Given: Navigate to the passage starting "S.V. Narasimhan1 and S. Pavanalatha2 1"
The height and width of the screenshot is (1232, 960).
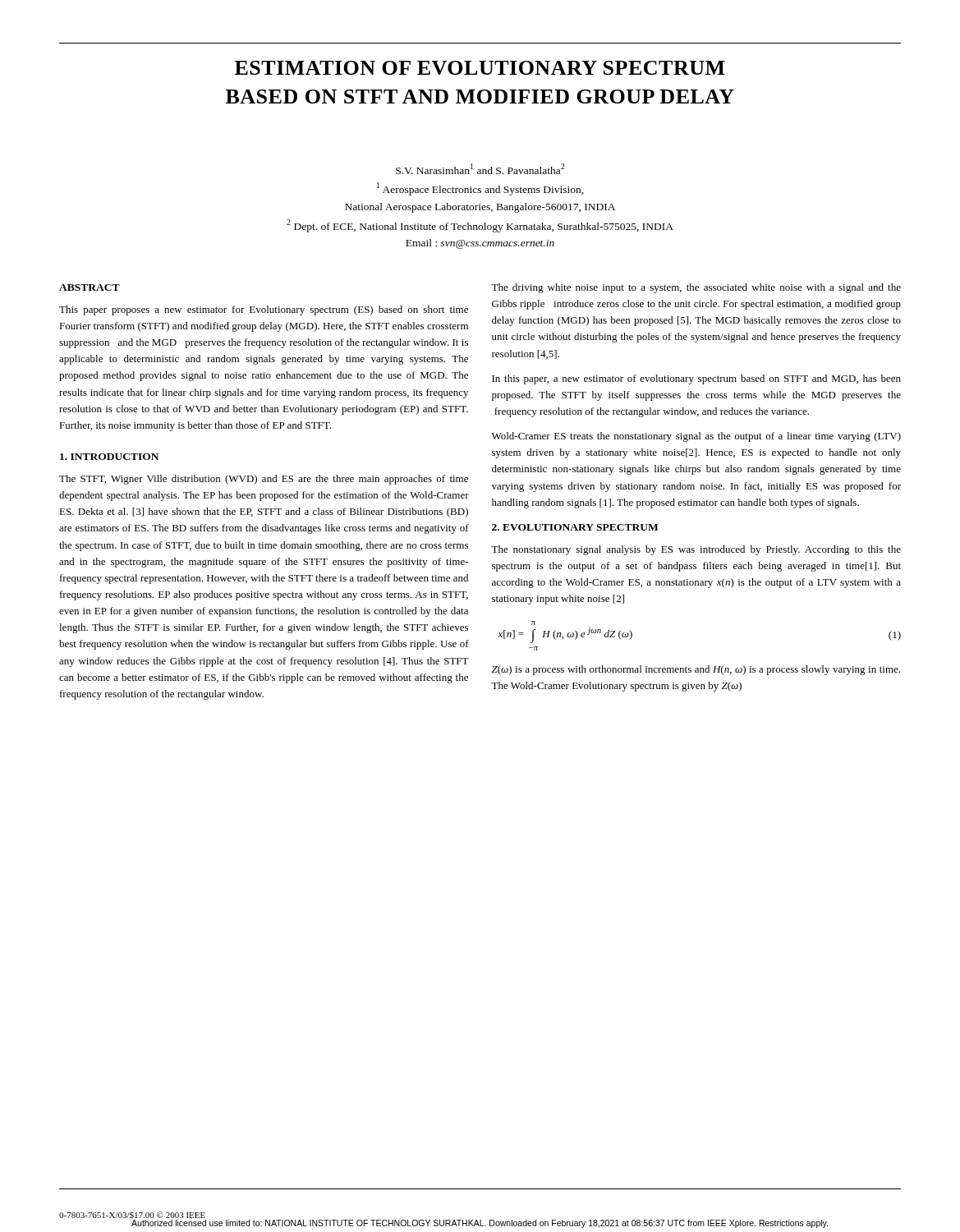Looking at the screenshot, I should click(x=480, y=205).
